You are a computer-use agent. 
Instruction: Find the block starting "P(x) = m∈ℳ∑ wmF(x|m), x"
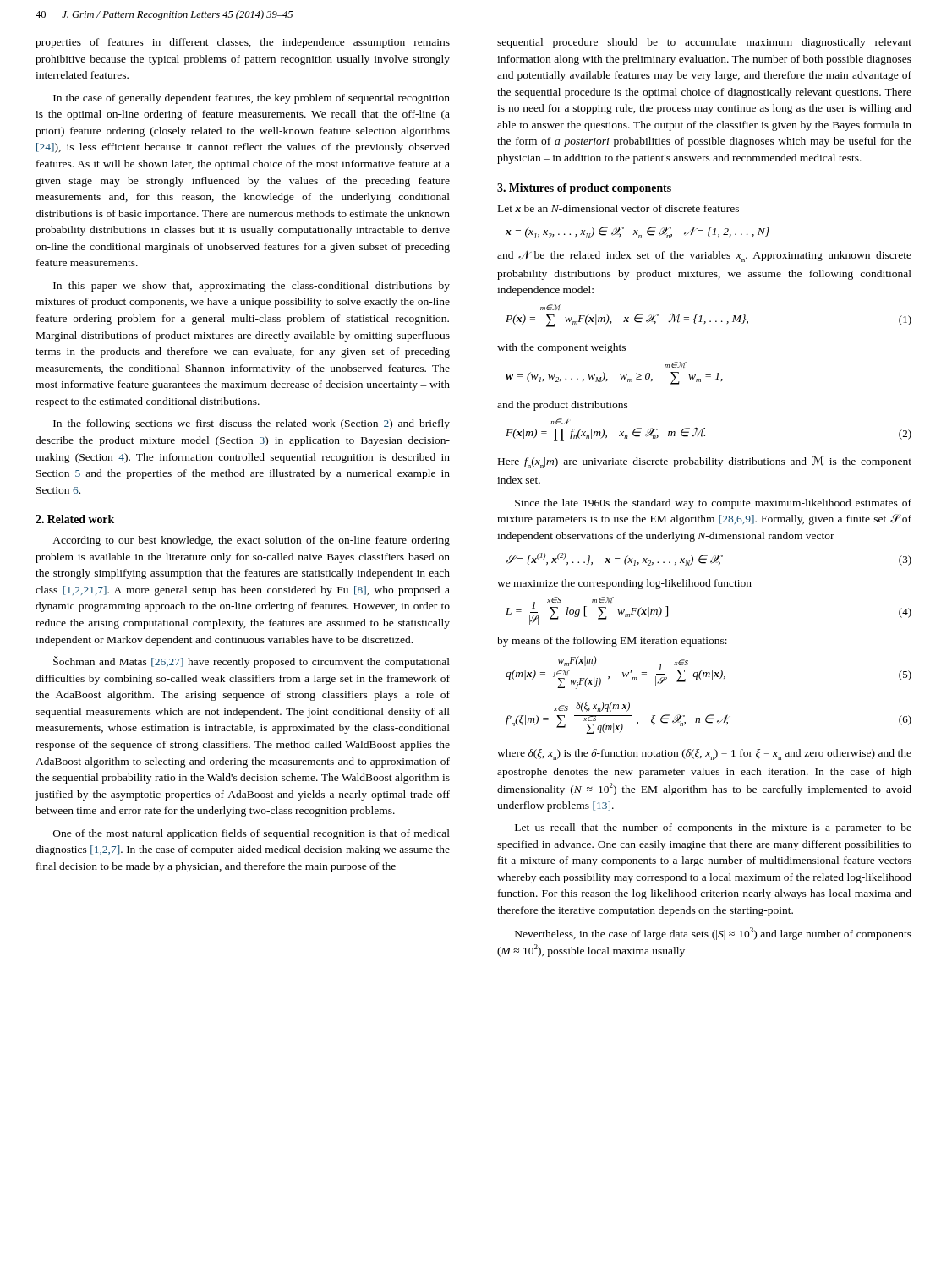(704, 319)
